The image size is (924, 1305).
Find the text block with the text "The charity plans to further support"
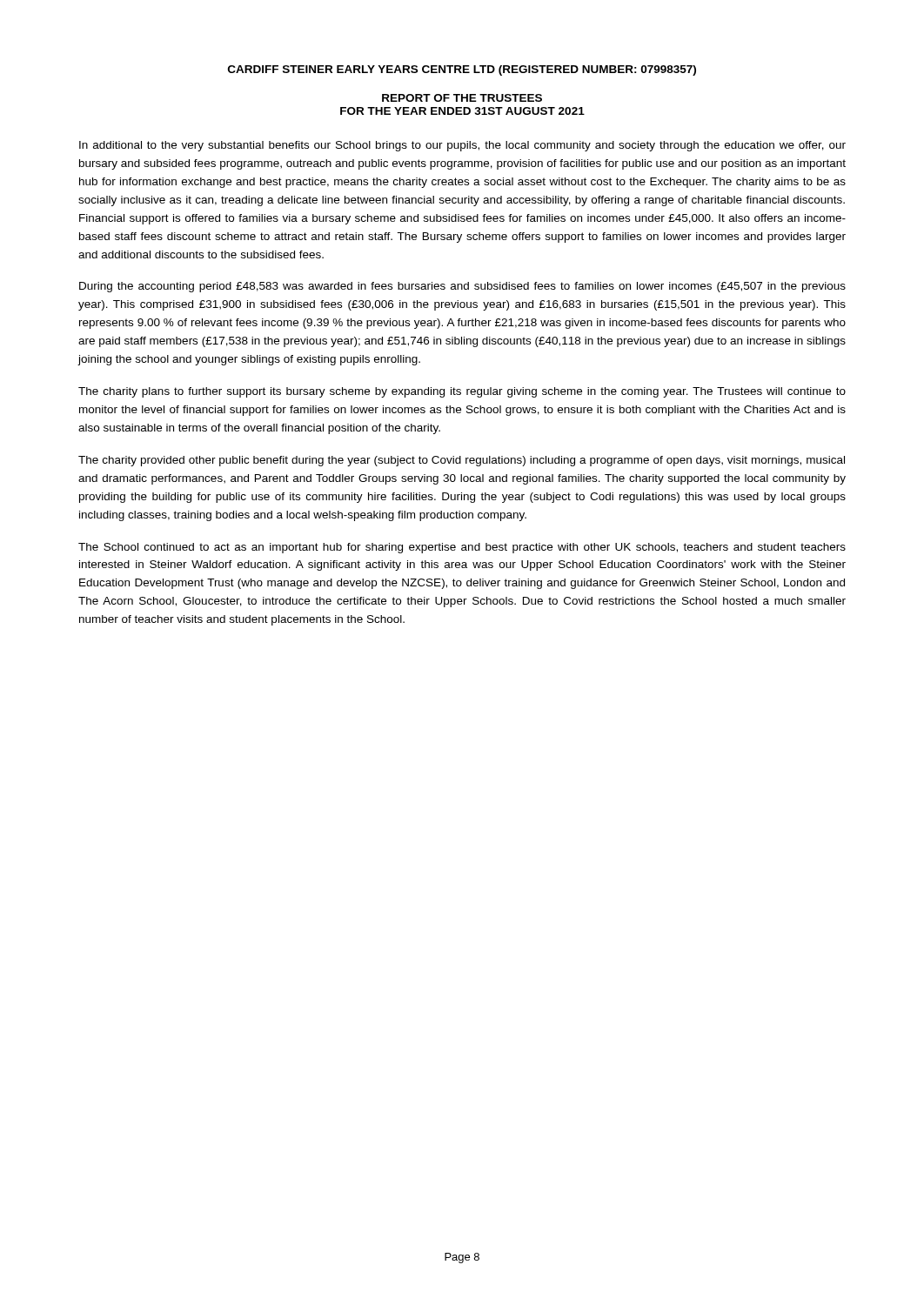[x=462, y=409]
